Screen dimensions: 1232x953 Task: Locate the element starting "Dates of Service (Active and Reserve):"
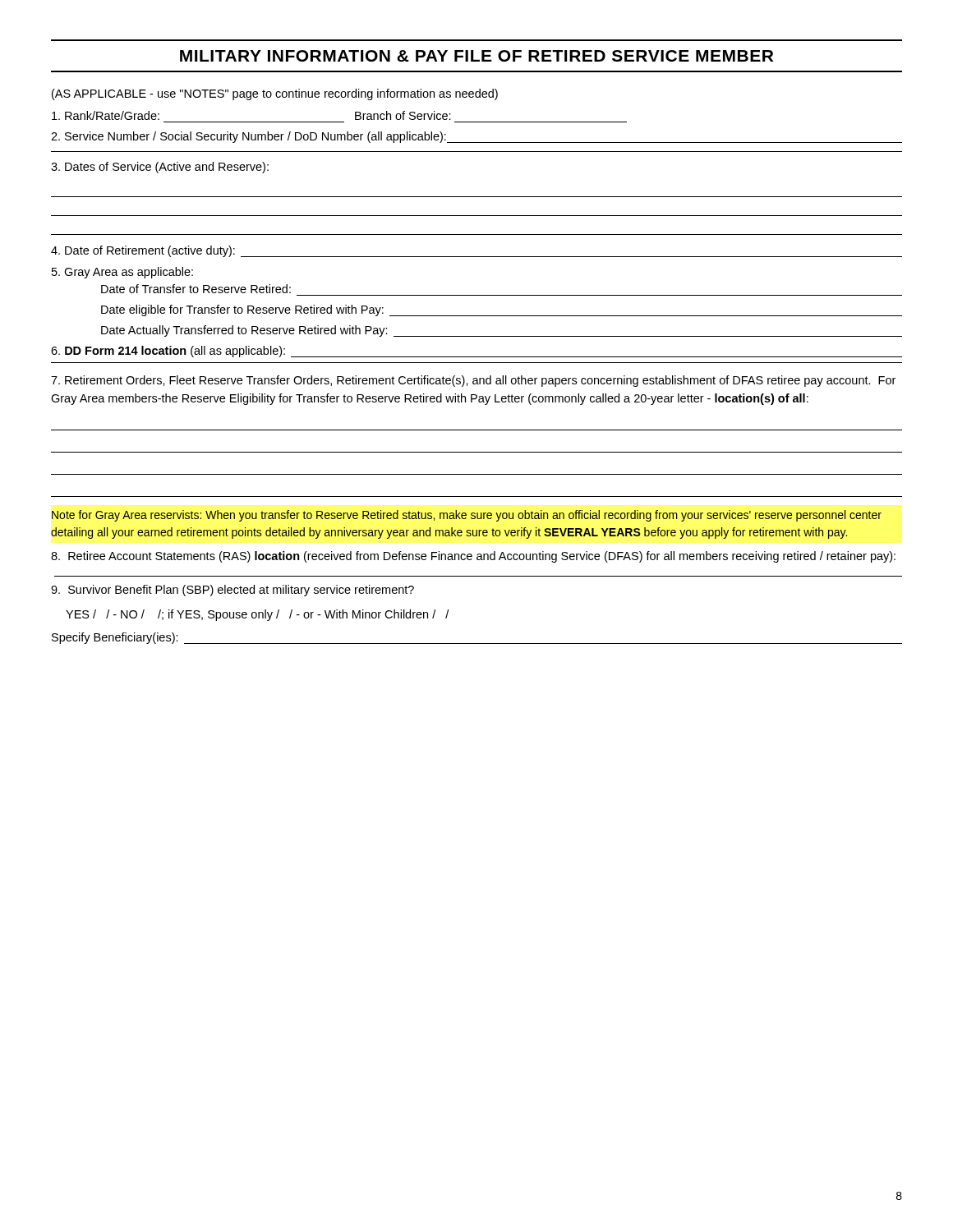[x=160, y=167]
